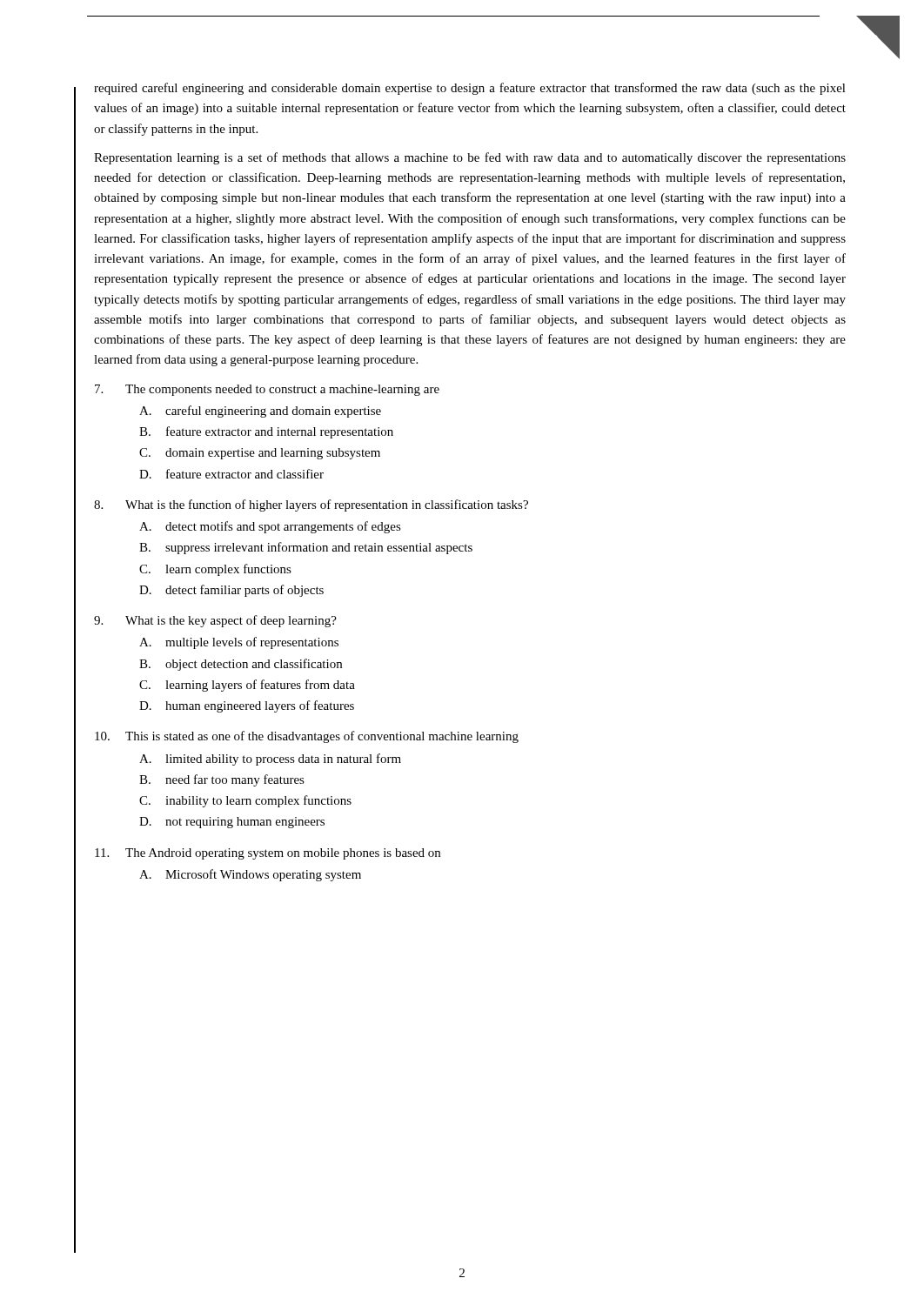Screen dimensions: 1305x924
Task: Locate the block of text that opens with "Representation learning is a"
Action: tap(470, 258)
